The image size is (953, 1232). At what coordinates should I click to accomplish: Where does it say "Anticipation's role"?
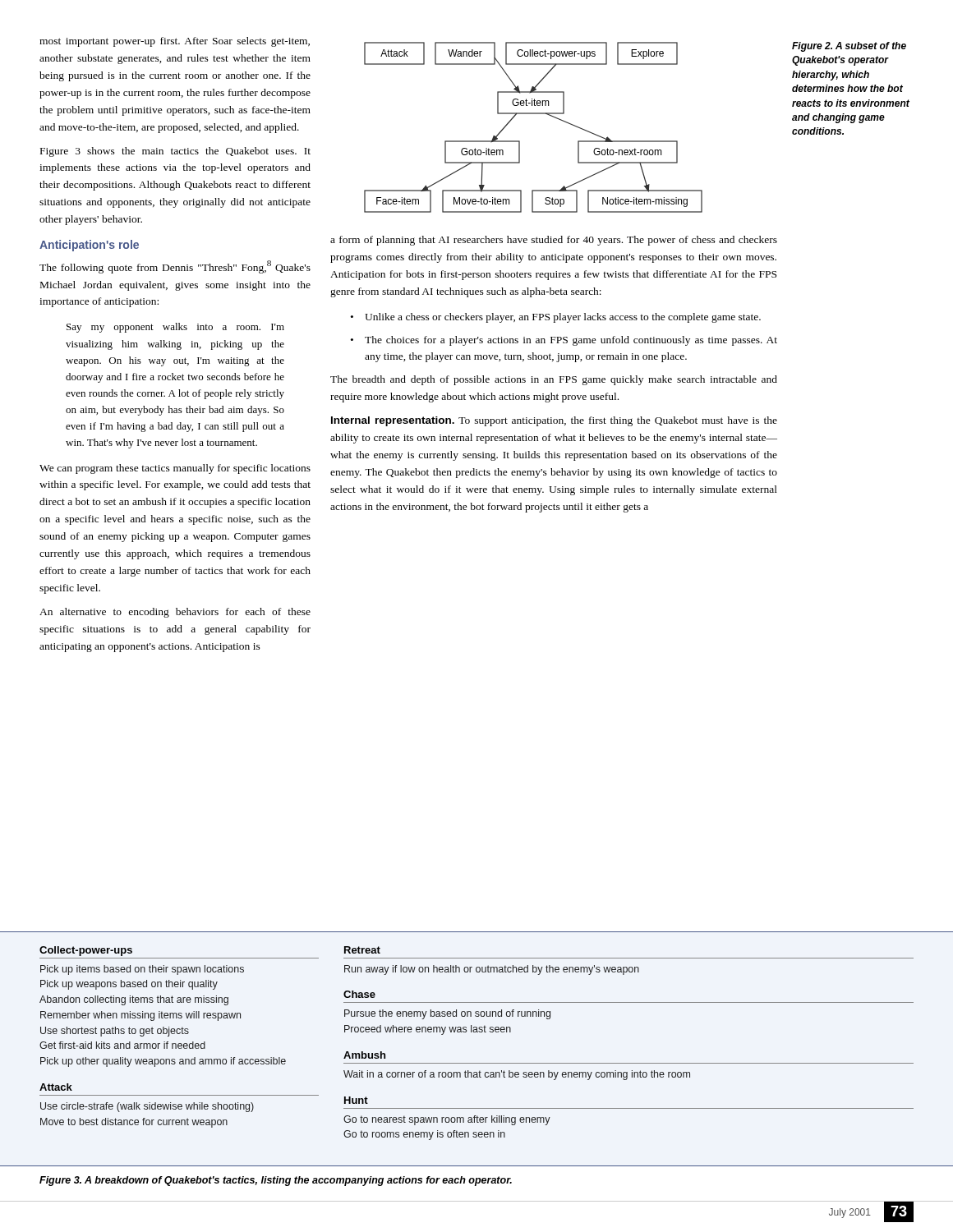[89, 245]
